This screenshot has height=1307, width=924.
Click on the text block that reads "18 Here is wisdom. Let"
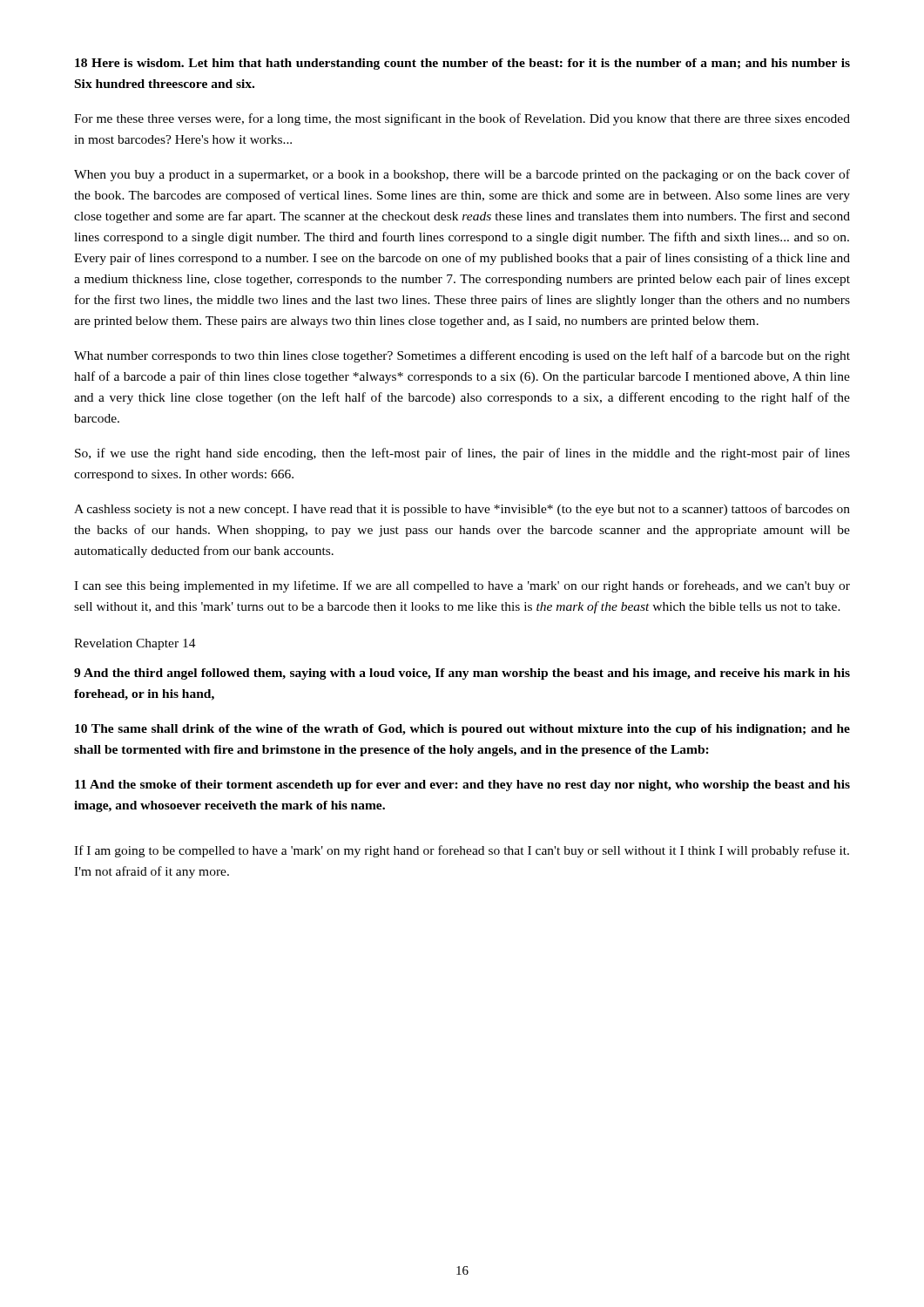point(462,73)
